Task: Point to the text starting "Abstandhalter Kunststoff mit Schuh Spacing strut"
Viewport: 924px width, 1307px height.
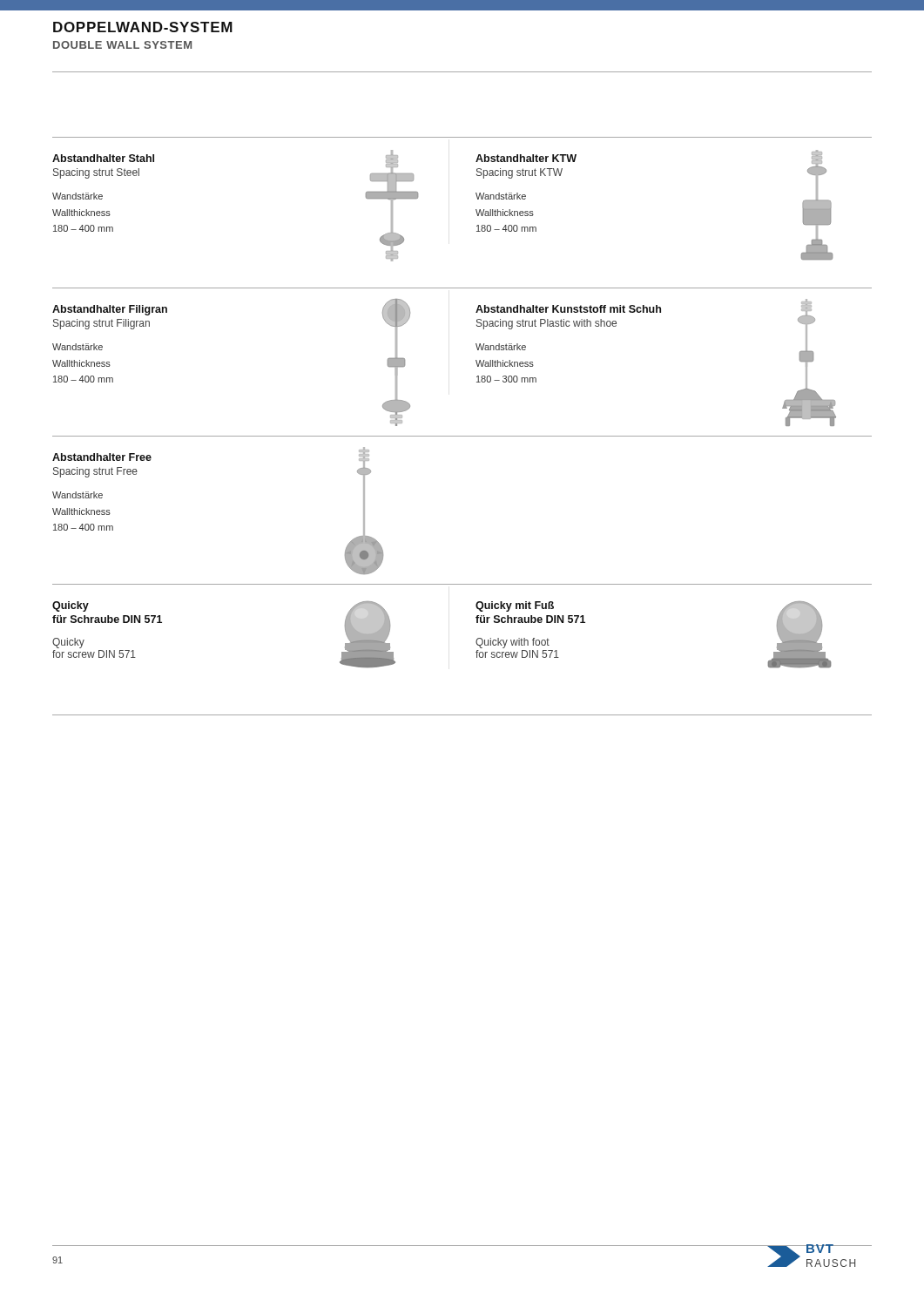Action: 674,344
